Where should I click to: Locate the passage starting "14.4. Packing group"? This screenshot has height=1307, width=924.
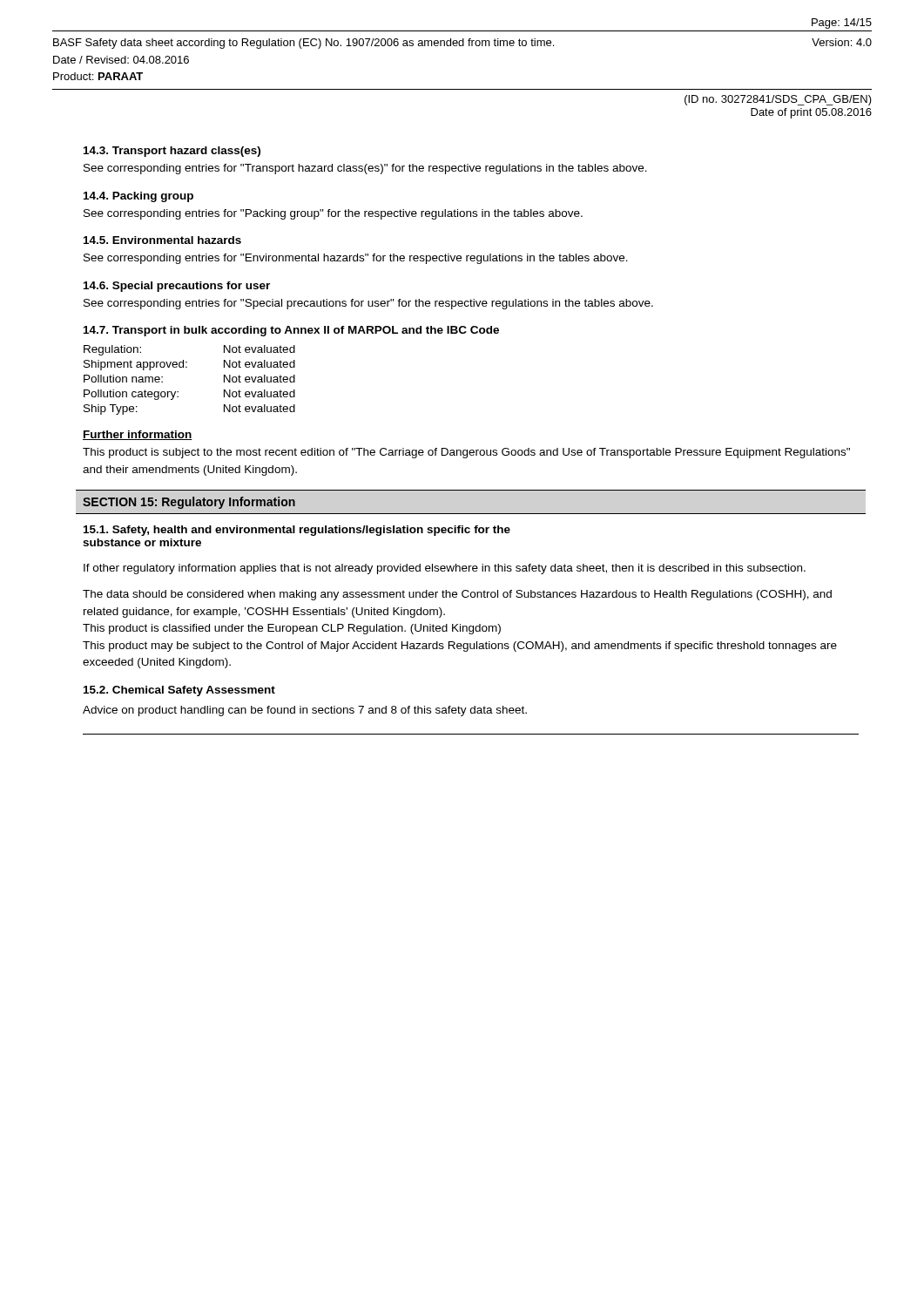click(138, 195)
